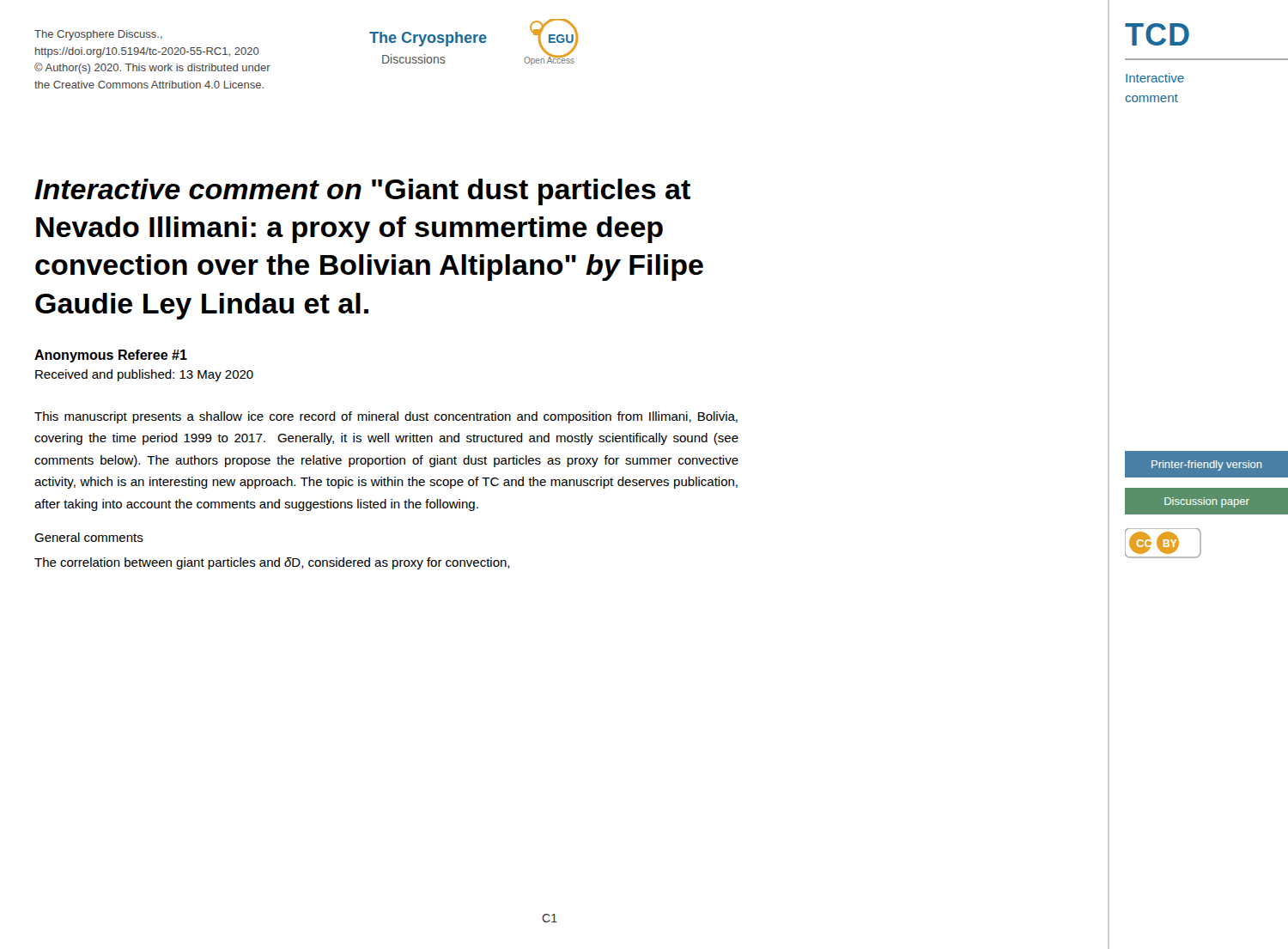This screenshot has width=1288, height=949.
Task: Locate the text block that reads "This manuscript presents a shallow ice core"
Action: point(386,460)
